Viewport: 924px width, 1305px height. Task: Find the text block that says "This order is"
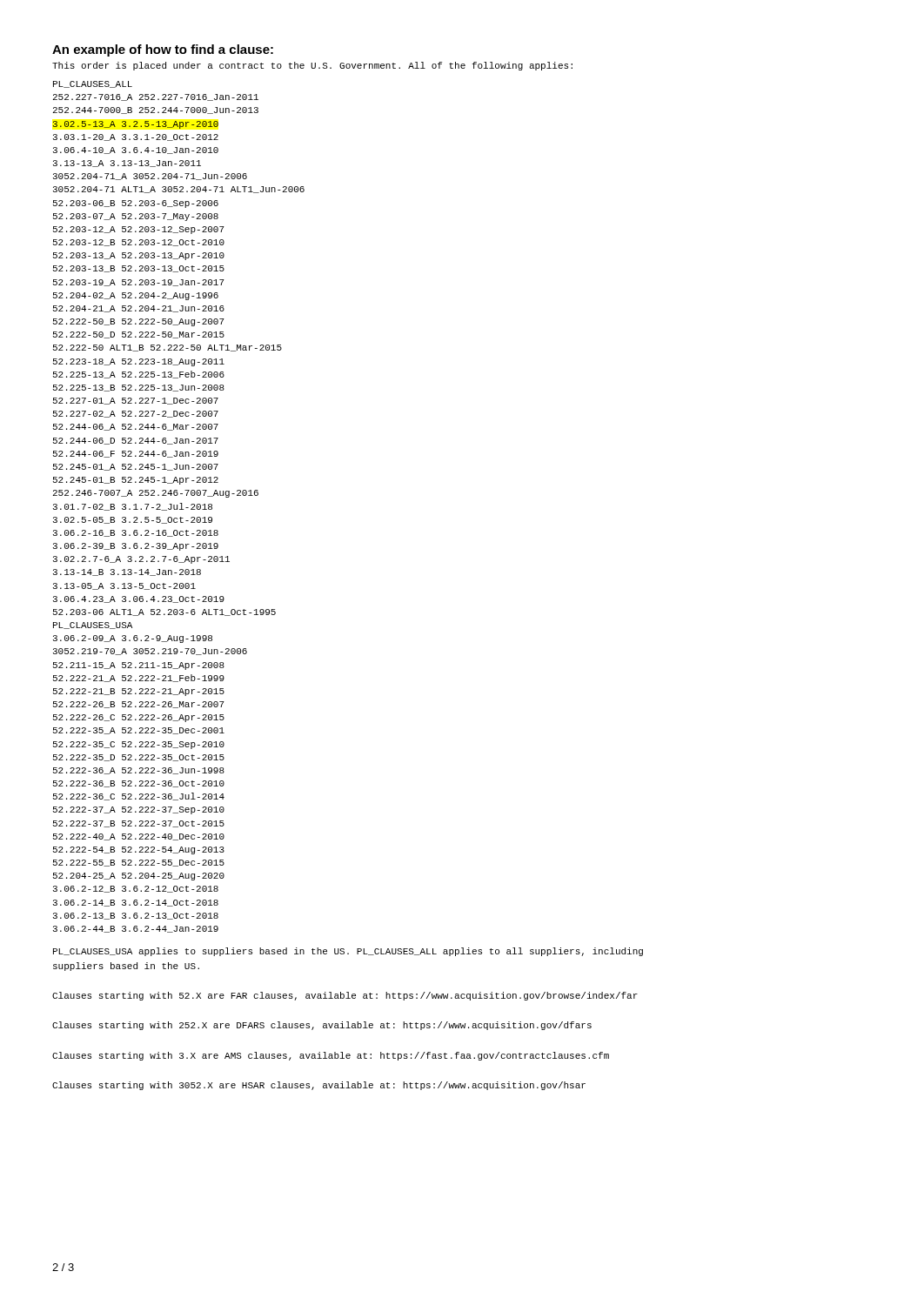tap(314, 66)
